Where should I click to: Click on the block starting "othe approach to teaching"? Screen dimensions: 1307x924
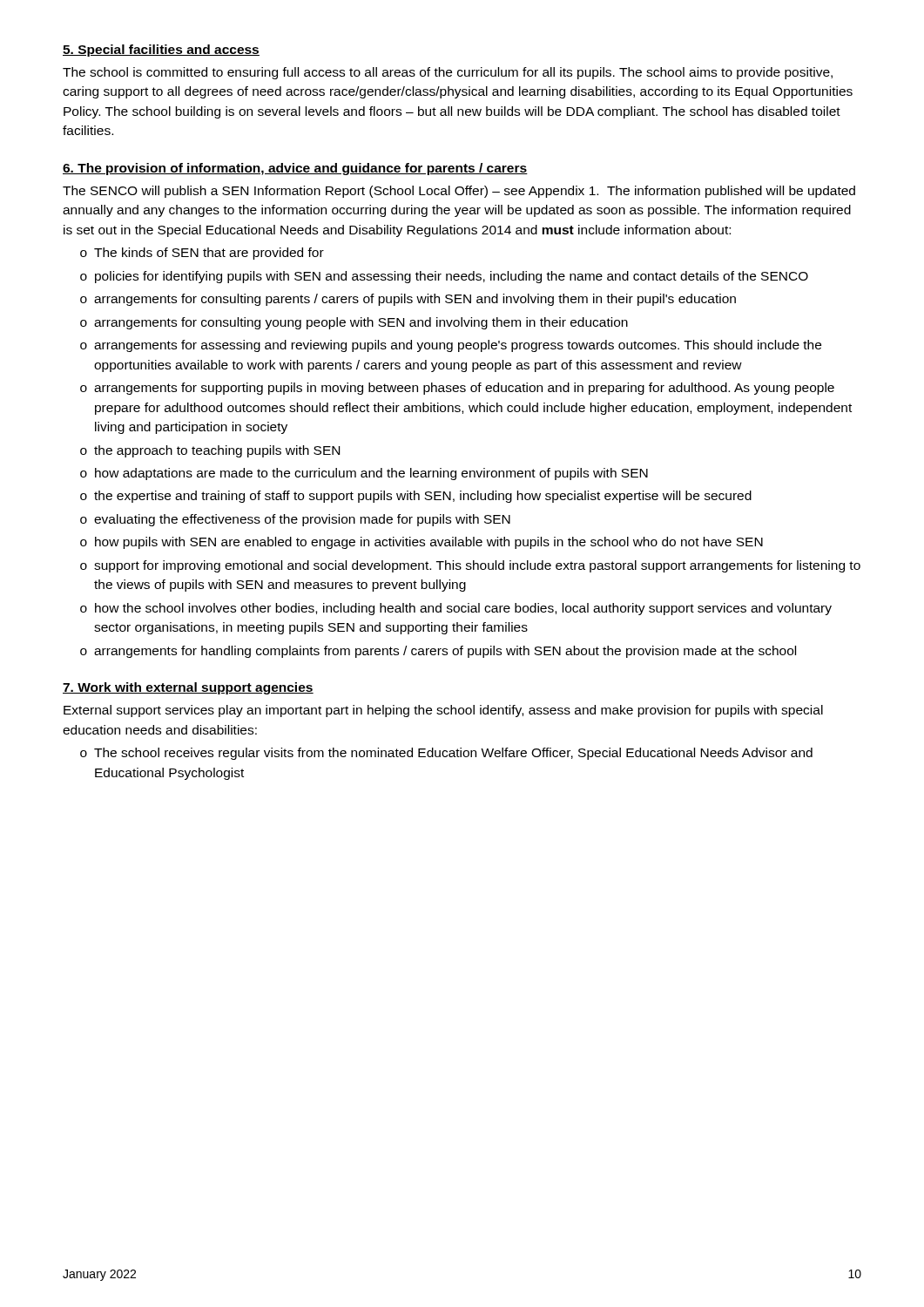(210, 451)
